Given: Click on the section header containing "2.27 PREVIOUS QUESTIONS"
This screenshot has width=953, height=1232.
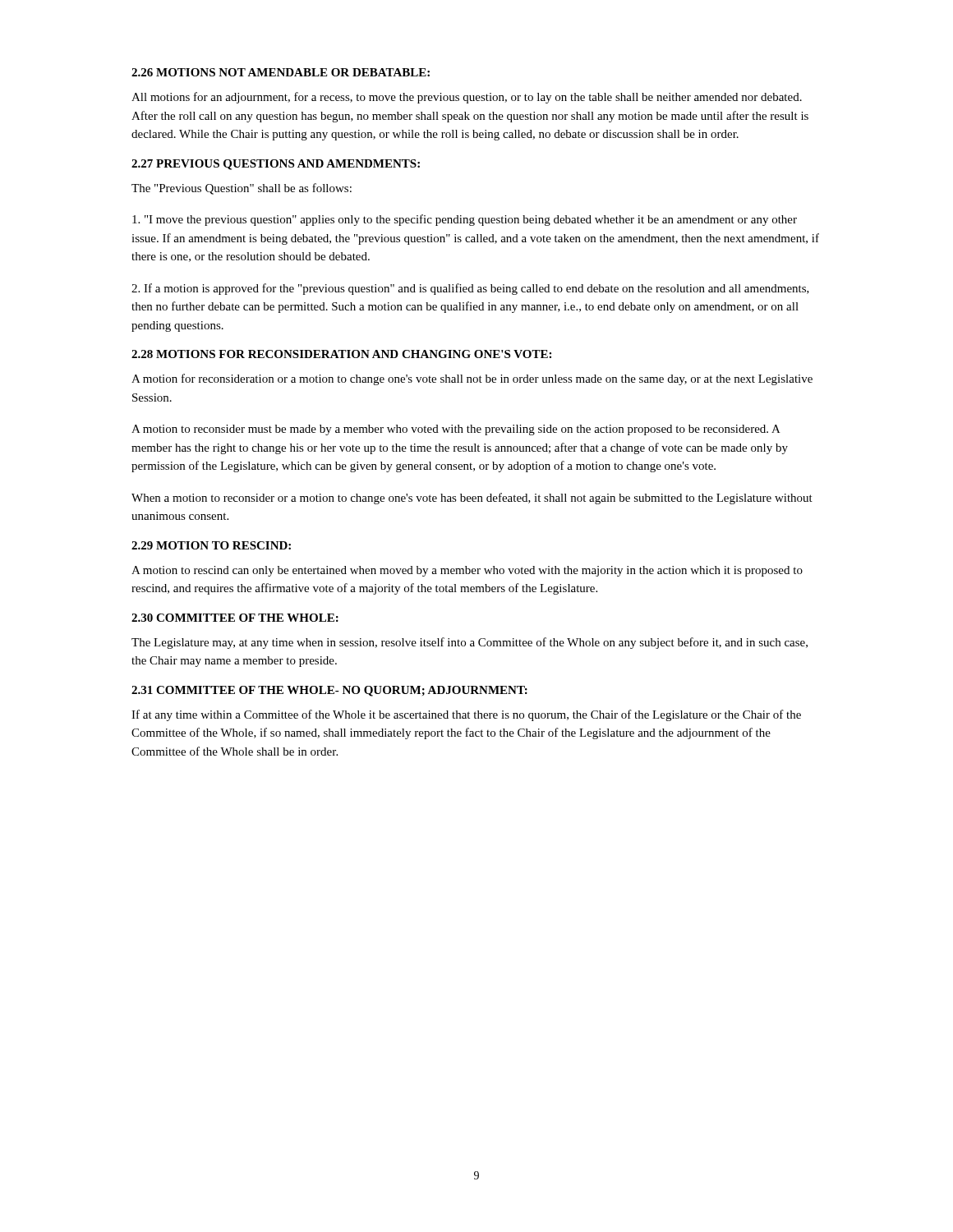Looking at the screenshot, I should click(x=276, y=163).
